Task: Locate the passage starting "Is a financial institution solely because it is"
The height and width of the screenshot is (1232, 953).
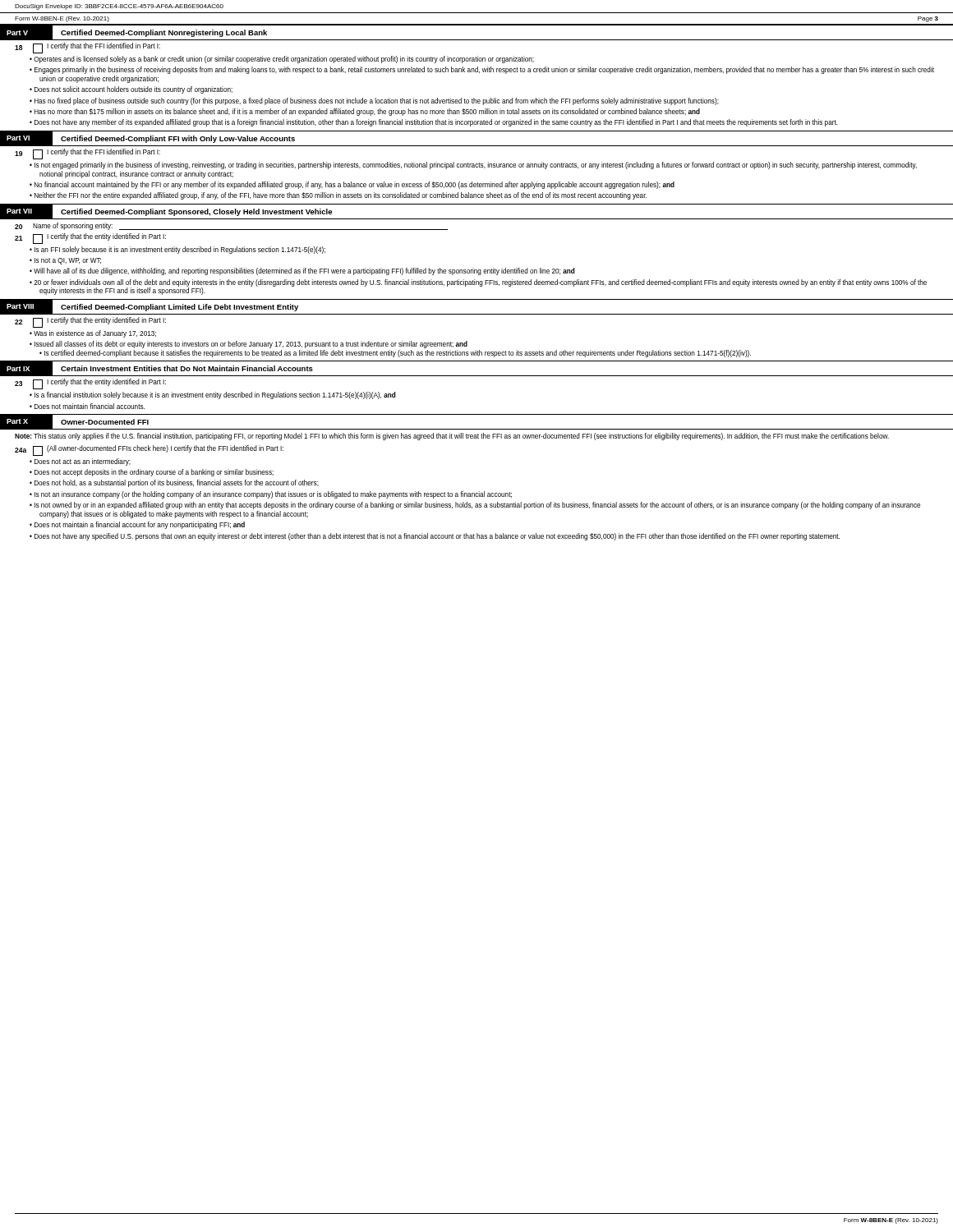Action: pos(215,396)
